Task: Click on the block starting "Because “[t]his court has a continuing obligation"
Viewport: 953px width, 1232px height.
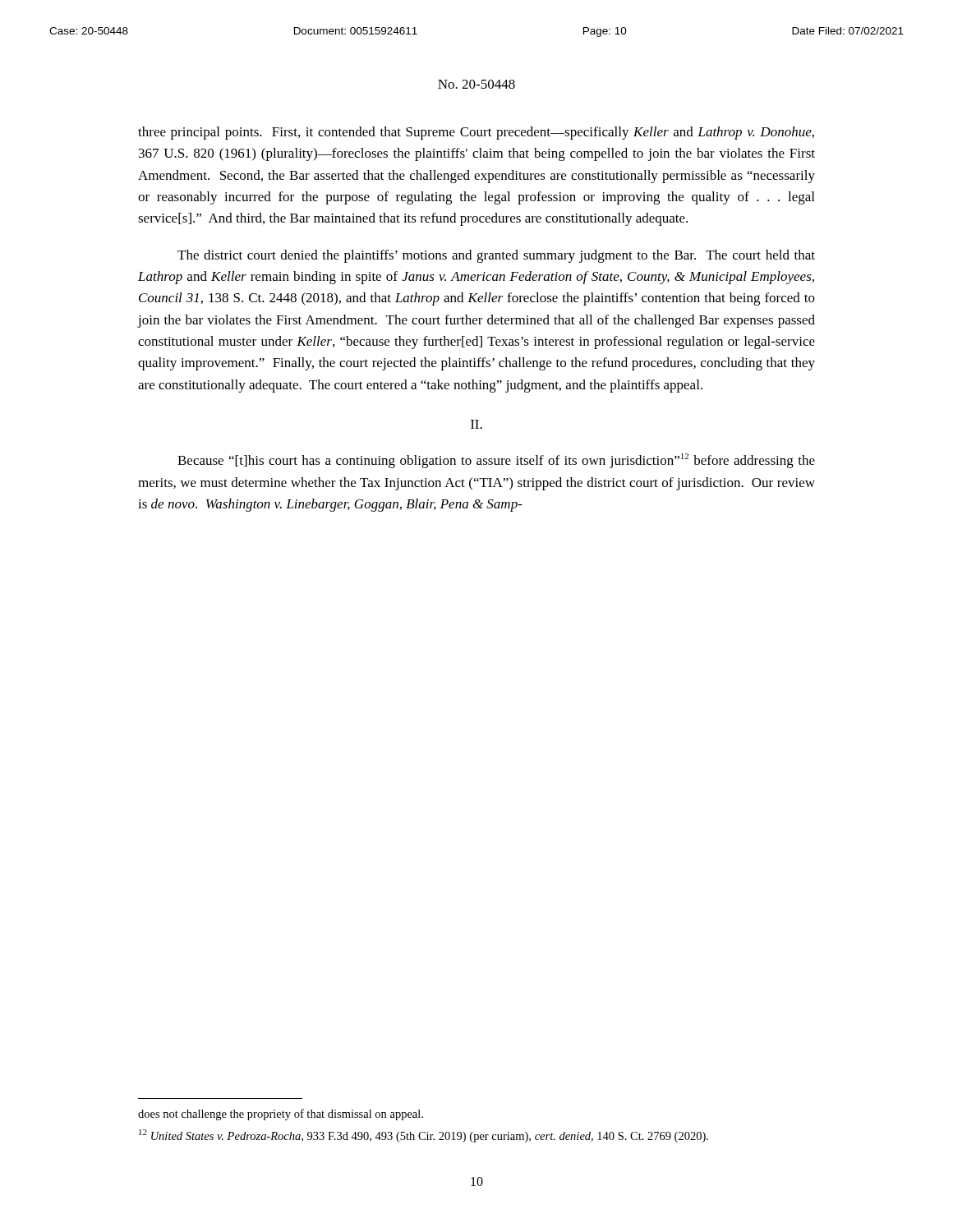Action: point(476,482)
